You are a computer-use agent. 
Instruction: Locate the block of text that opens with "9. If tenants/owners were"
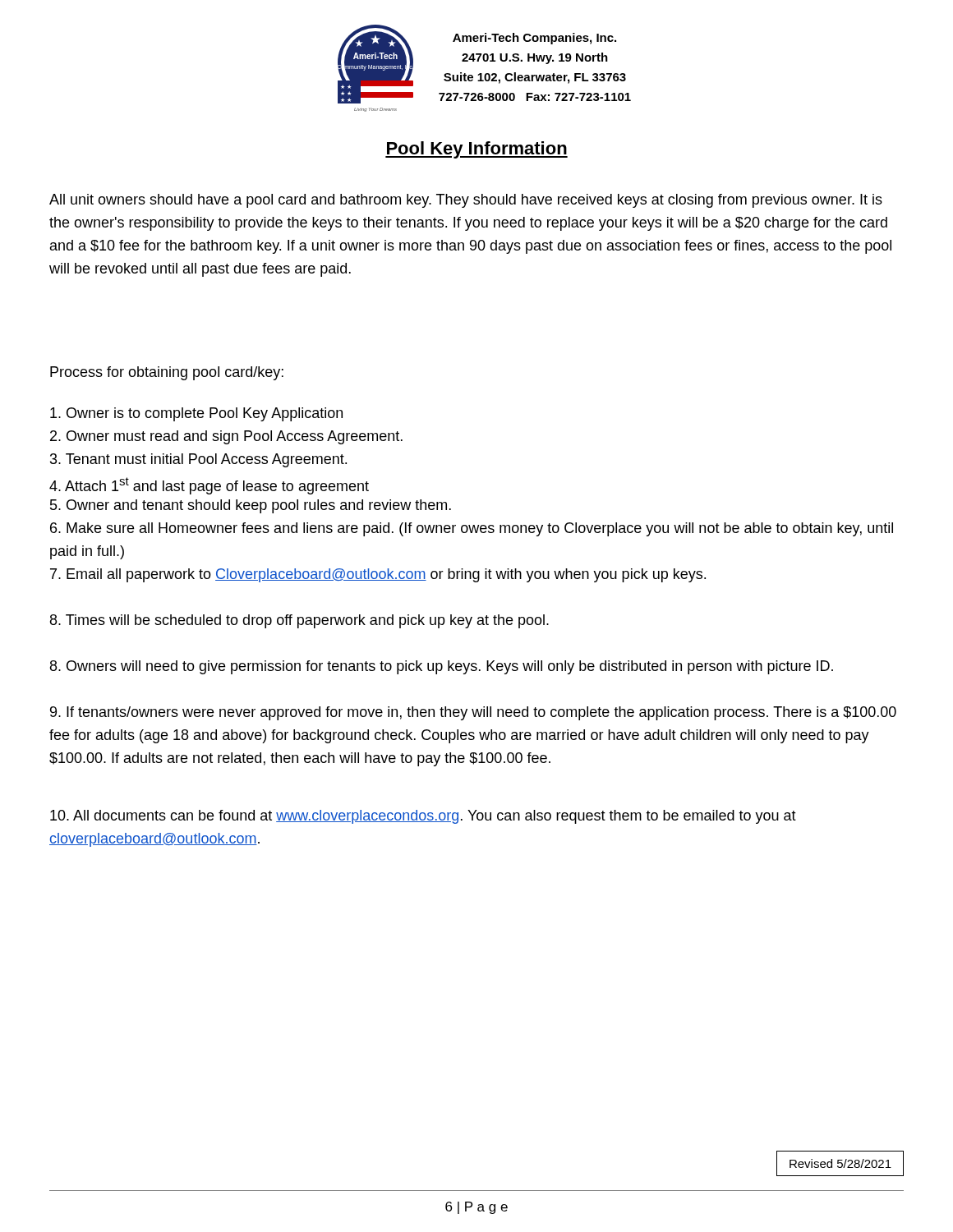[x=473, y=735]
